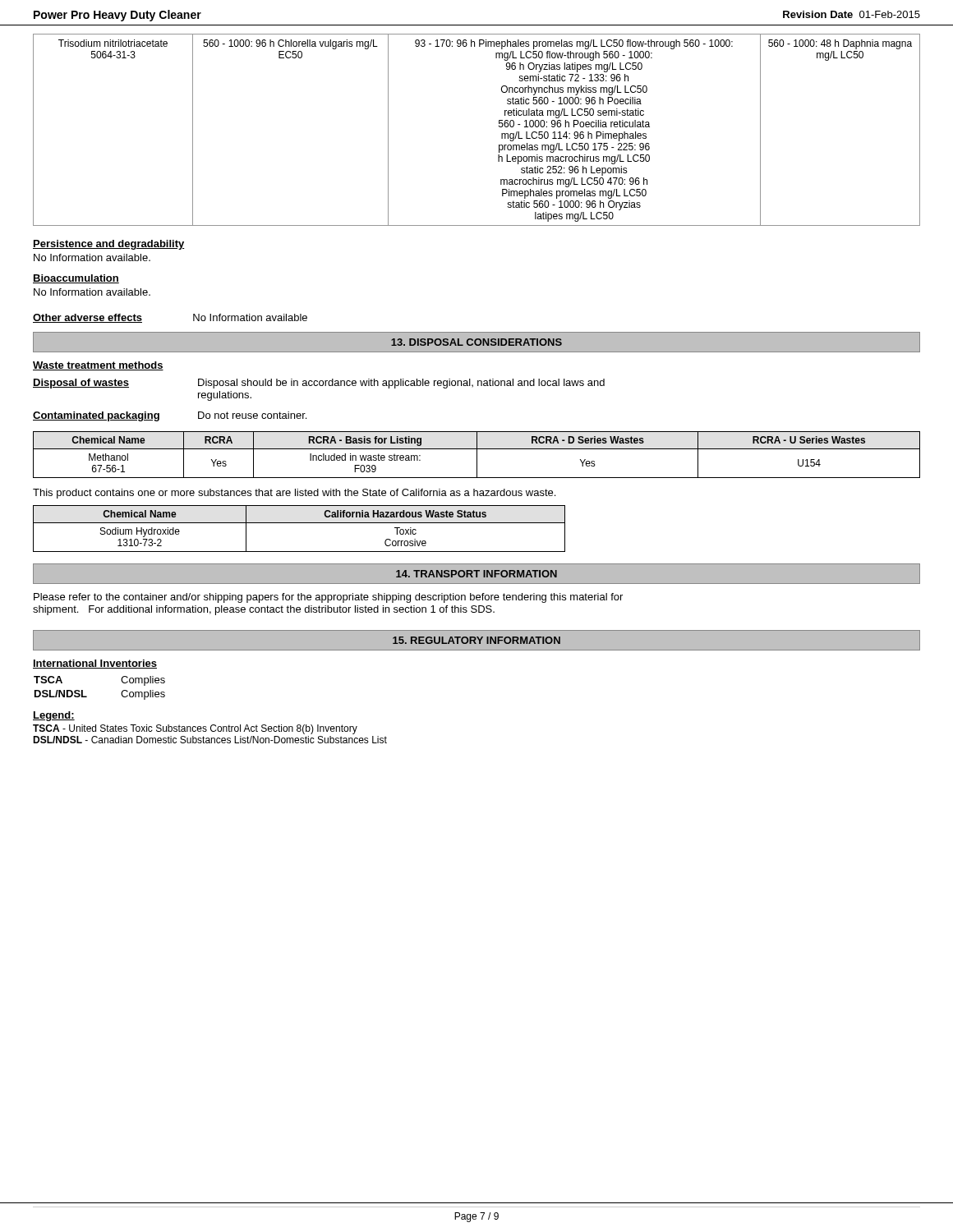The width and height of the screenshot is (953, 1232).
Task: Click on the text starting "15. REGULATORY INFORMATION"
Action: pyautogui.click(x=476, y=640)
